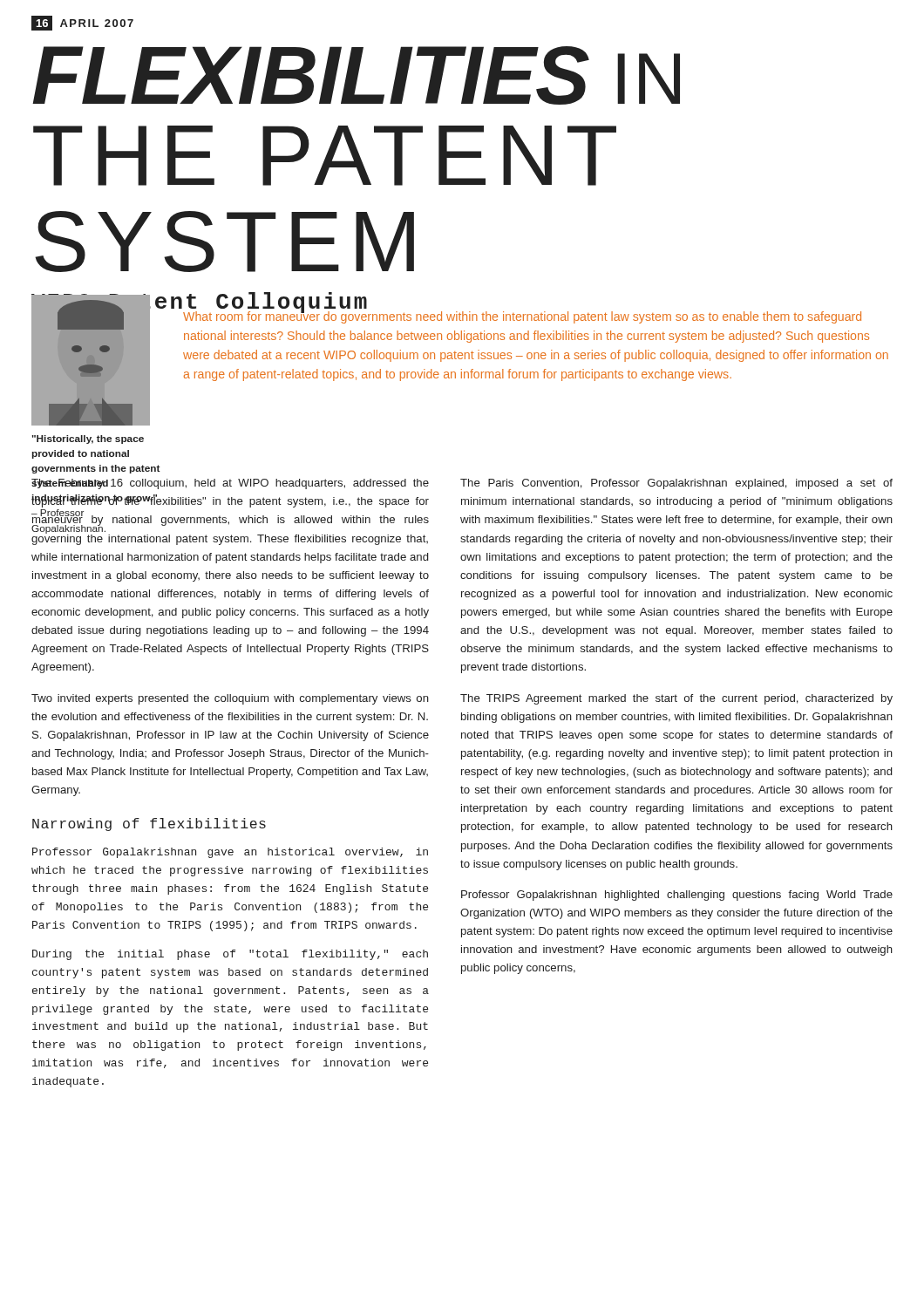
Task: Locate the element starting "The TRIPS Agreement marked the start"
Action: (x=676, y=781)
